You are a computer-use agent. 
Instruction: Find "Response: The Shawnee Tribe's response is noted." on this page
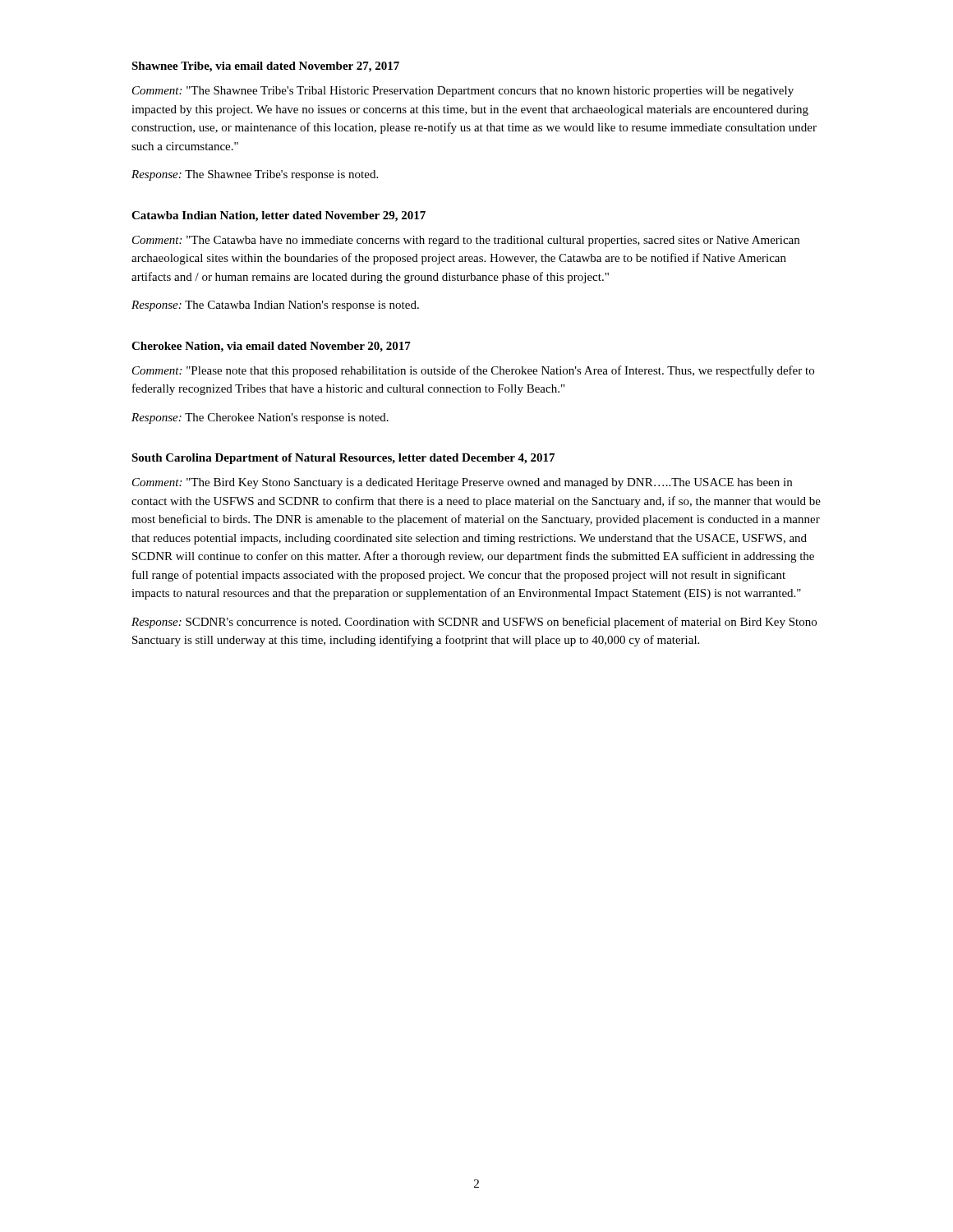[x=255, y=174]
